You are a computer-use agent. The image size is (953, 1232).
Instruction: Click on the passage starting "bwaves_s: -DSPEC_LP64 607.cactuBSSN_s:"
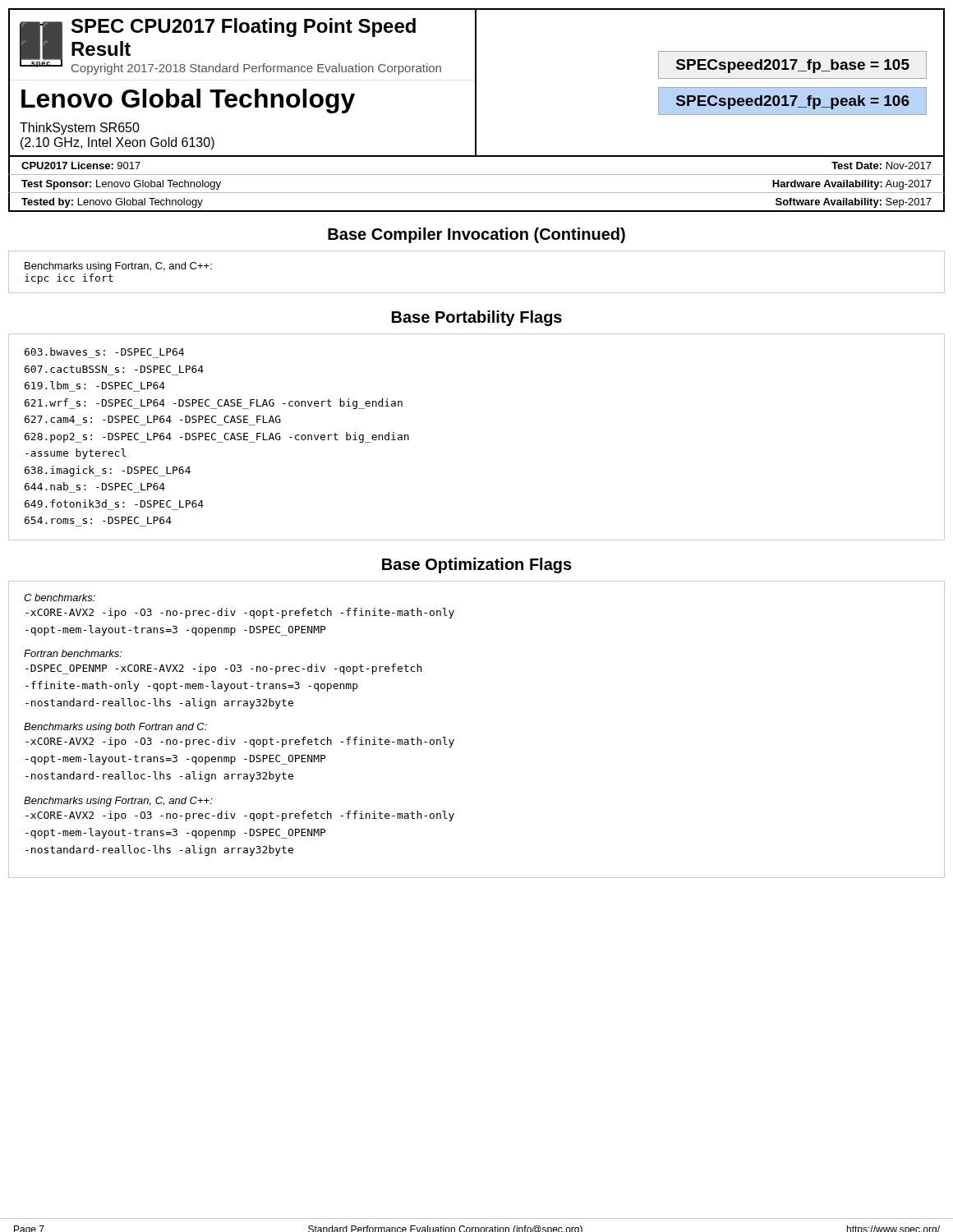104,352
